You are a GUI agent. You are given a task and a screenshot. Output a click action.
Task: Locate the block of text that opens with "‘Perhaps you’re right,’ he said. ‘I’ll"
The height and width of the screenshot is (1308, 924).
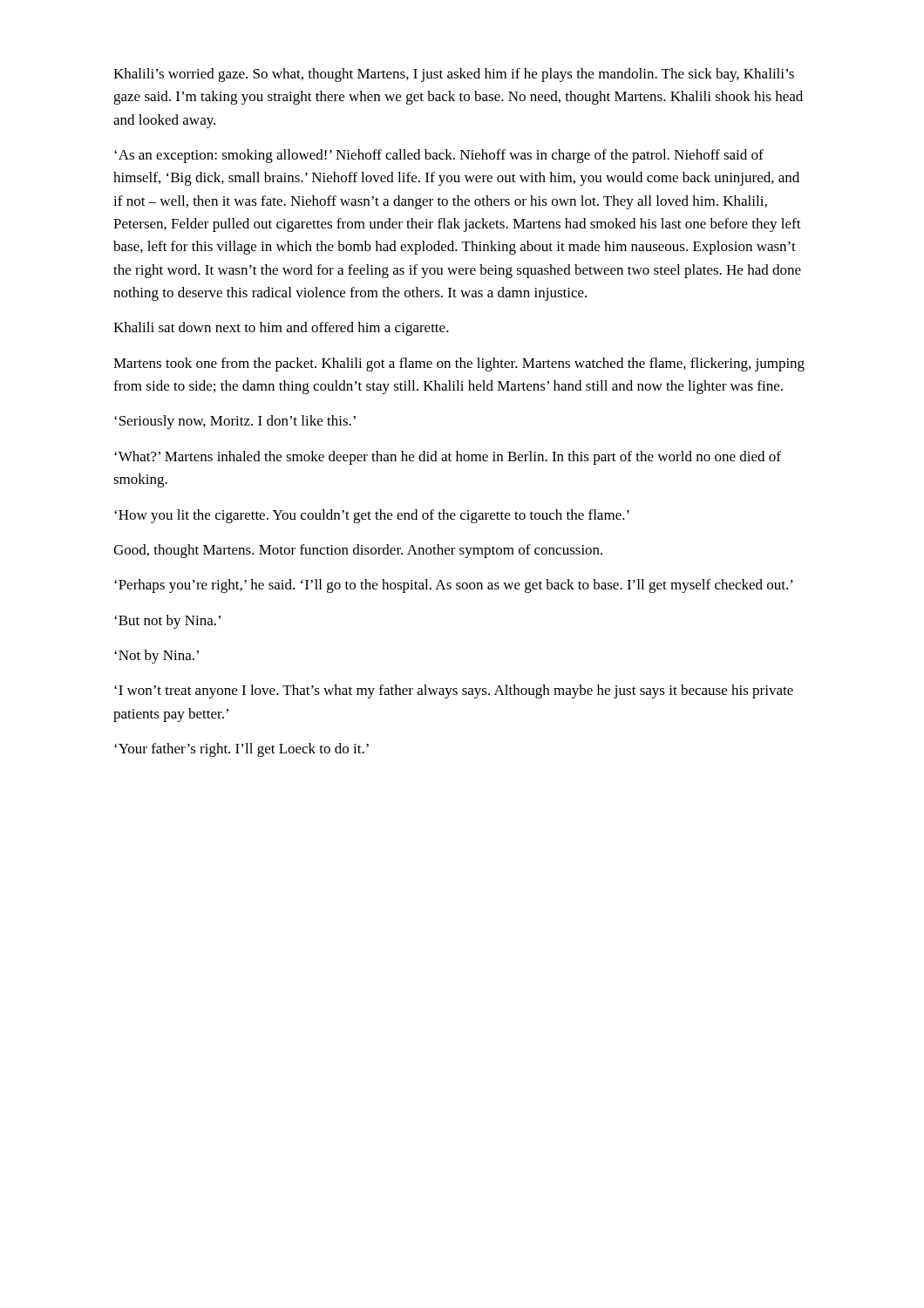462,585
